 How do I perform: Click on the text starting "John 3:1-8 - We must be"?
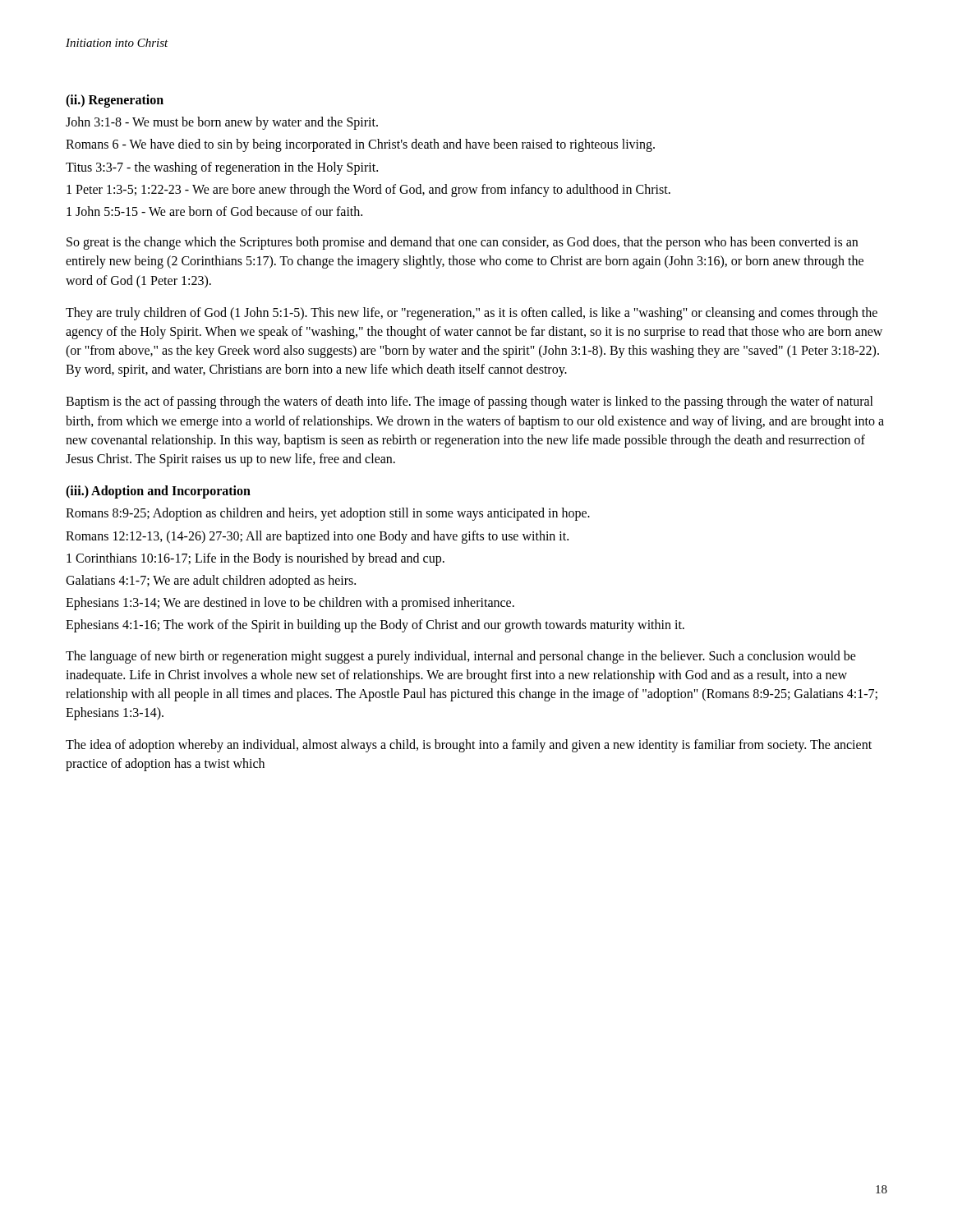(222, 123)
